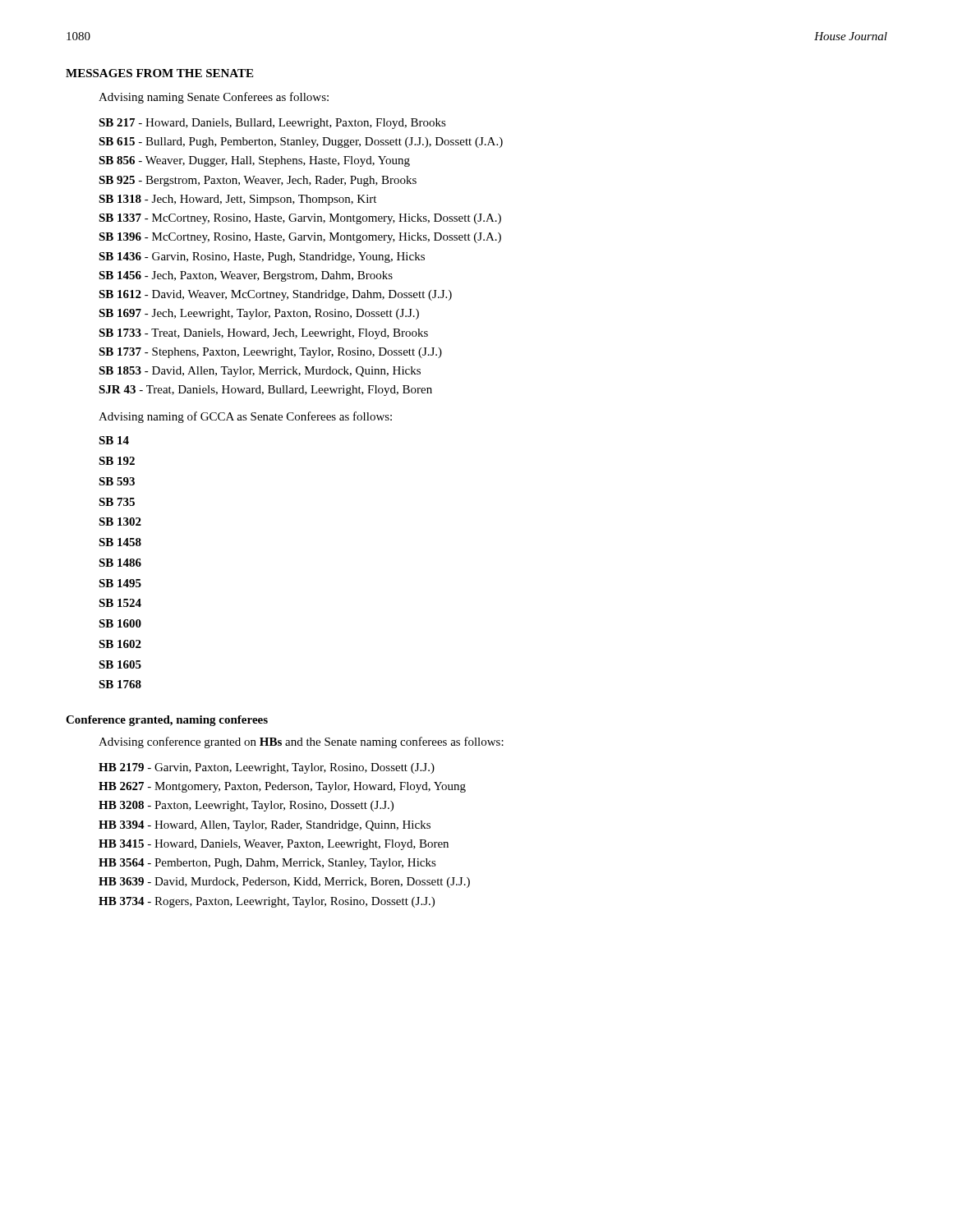The image size is (953, 1232).
Task: Find the list item that says "SB 1495"
Action: pyautogui.click(x=120, y=583)
